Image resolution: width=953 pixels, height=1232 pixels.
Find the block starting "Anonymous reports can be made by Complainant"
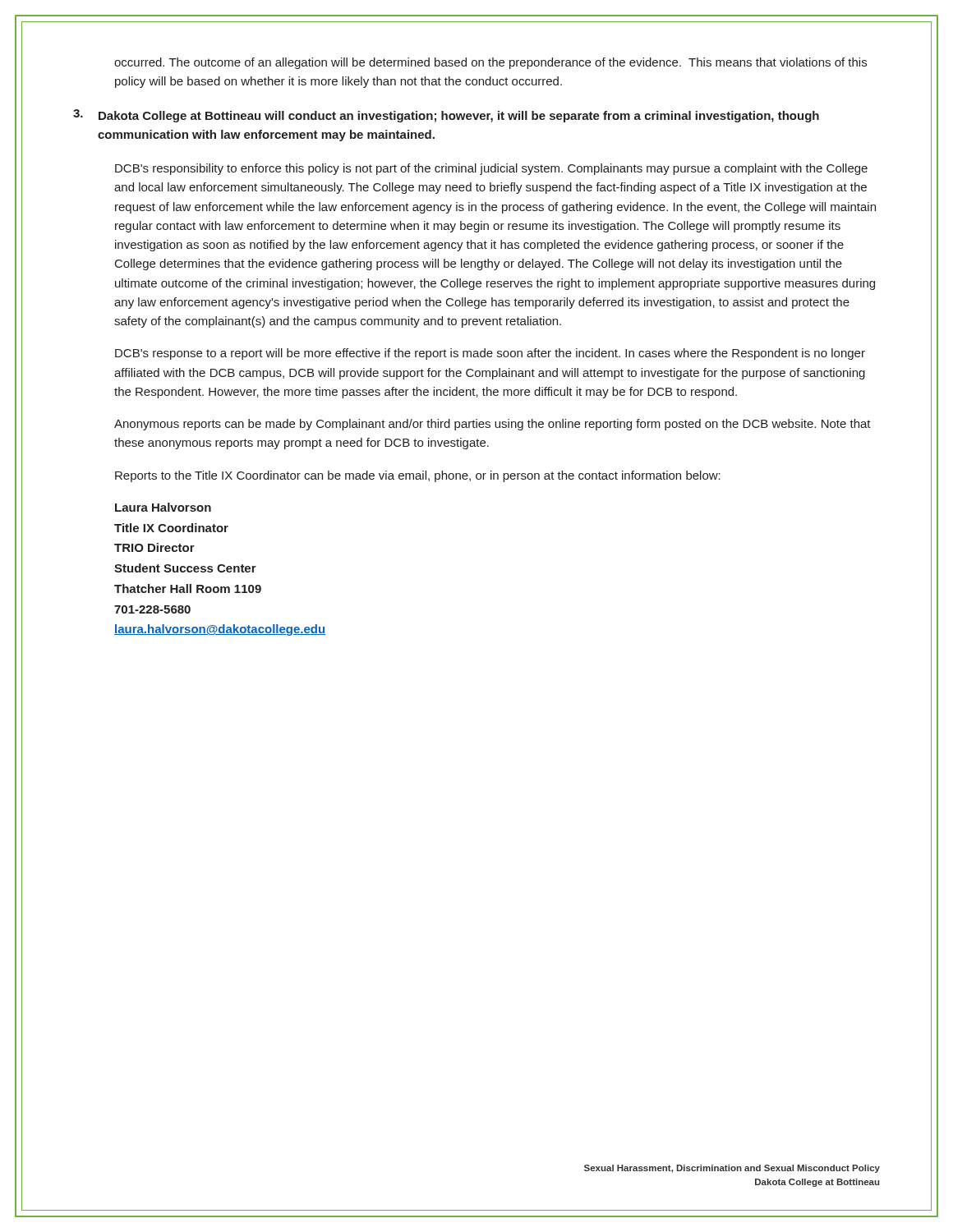pos(492,433)
